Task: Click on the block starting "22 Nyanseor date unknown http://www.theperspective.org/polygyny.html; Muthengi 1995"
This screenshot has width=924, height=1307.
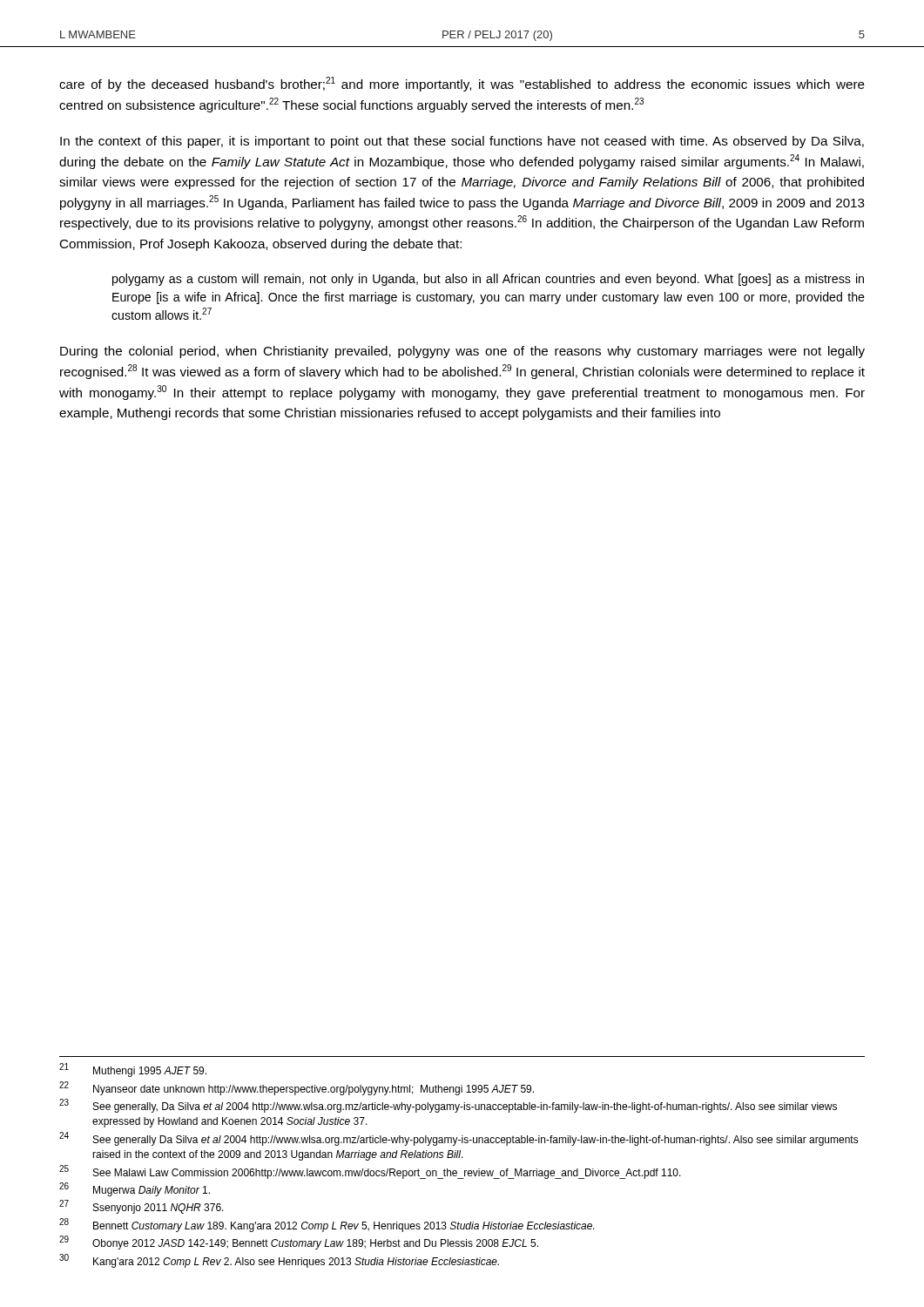Action: (462, 1090)
